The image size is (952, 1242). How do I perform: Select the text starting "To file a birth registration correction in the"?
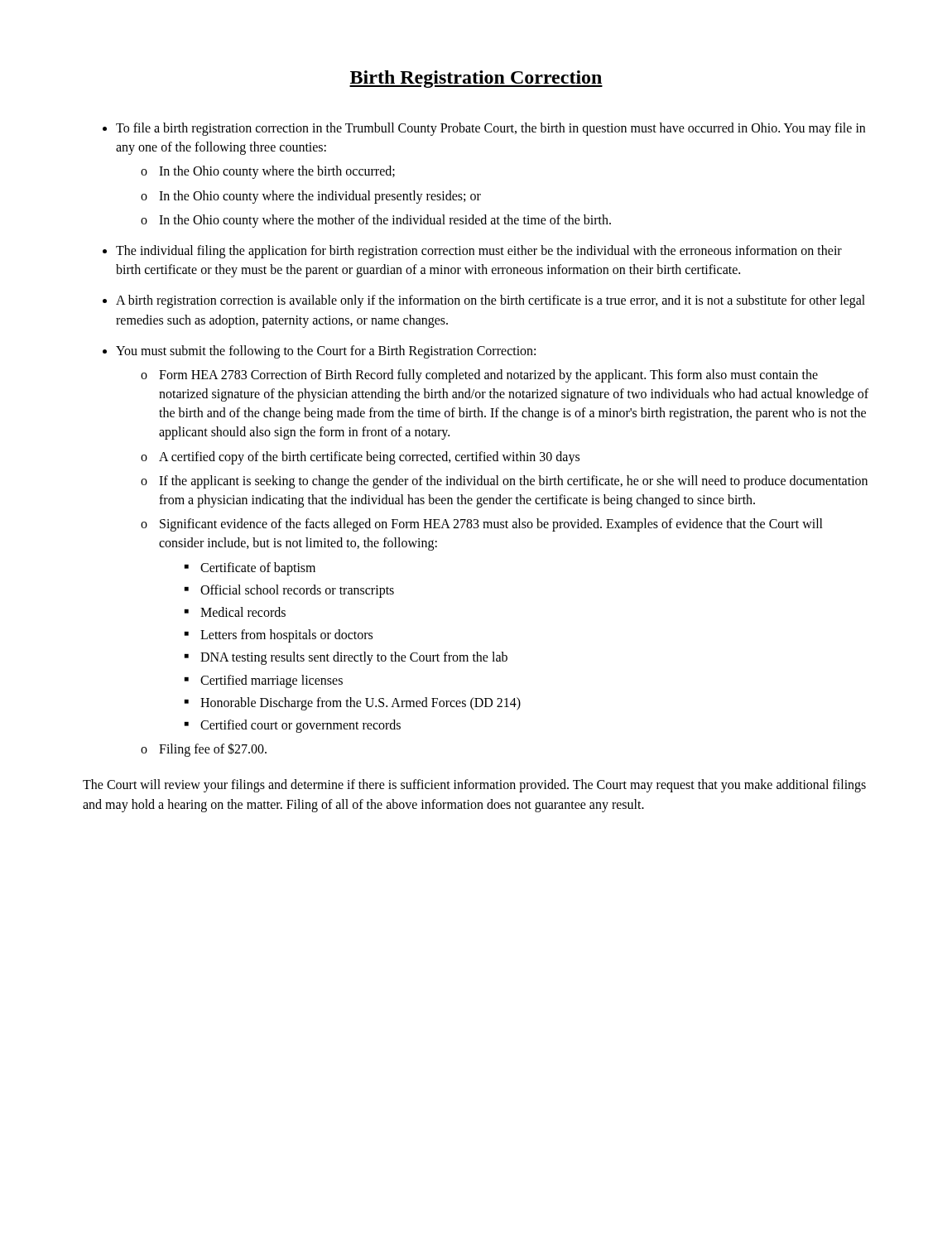(x=490, y=129)
